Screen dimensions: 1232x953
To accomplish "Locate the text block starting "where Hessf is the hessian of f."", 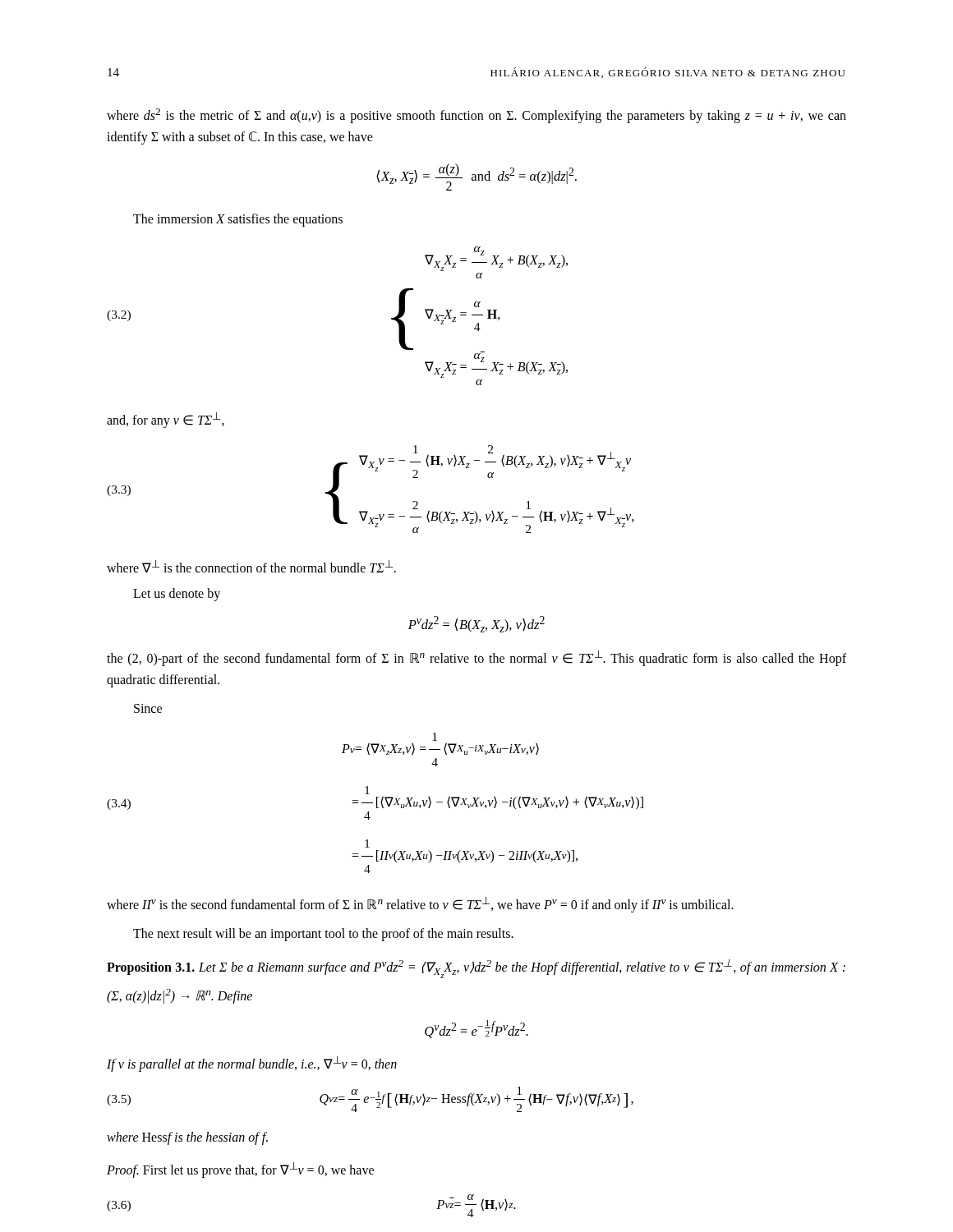I will tap(187, 1138).
